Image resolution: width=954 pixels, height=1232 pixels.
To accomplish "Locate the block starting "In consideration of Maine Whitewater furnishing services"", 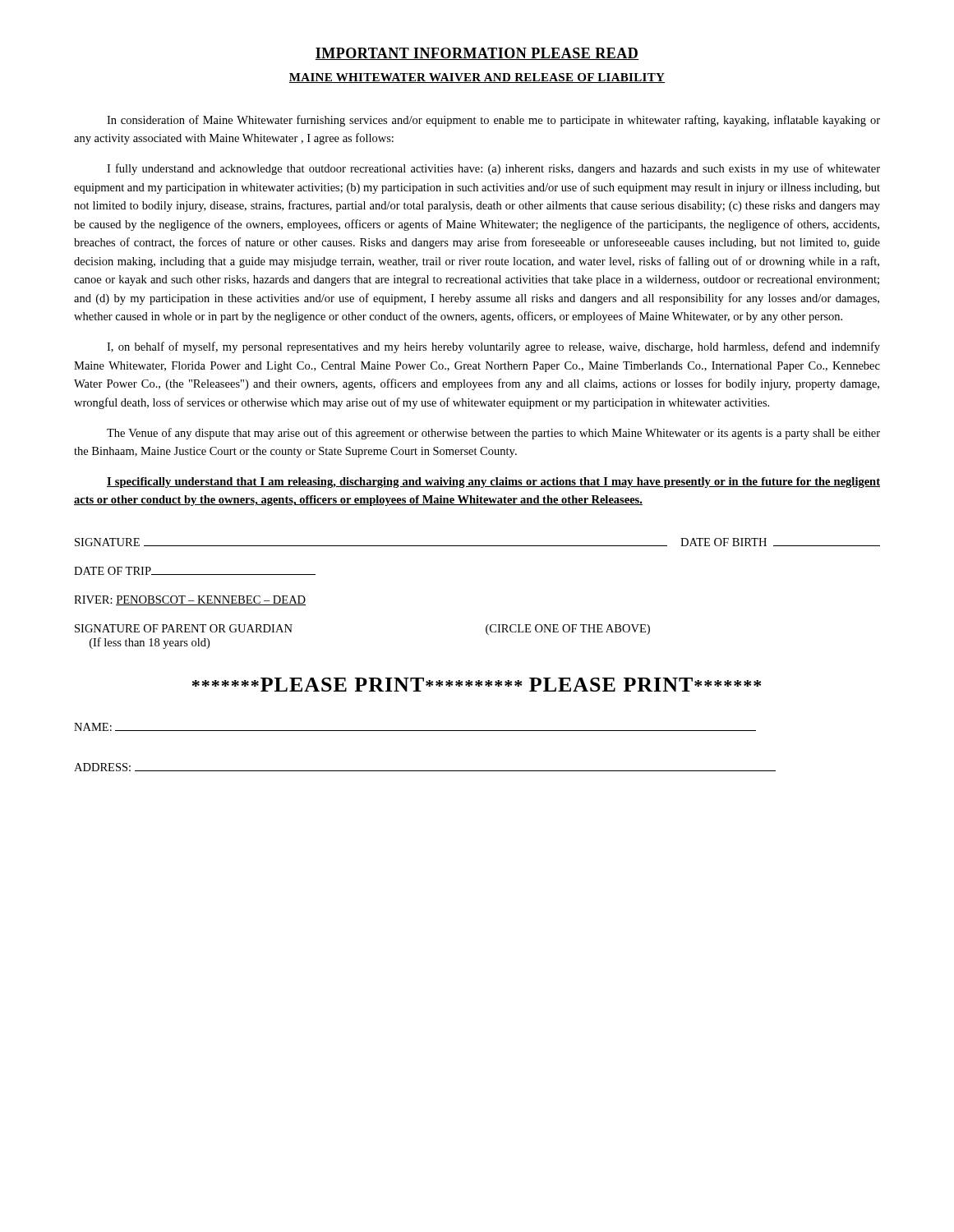I will [x=477, y=310].
